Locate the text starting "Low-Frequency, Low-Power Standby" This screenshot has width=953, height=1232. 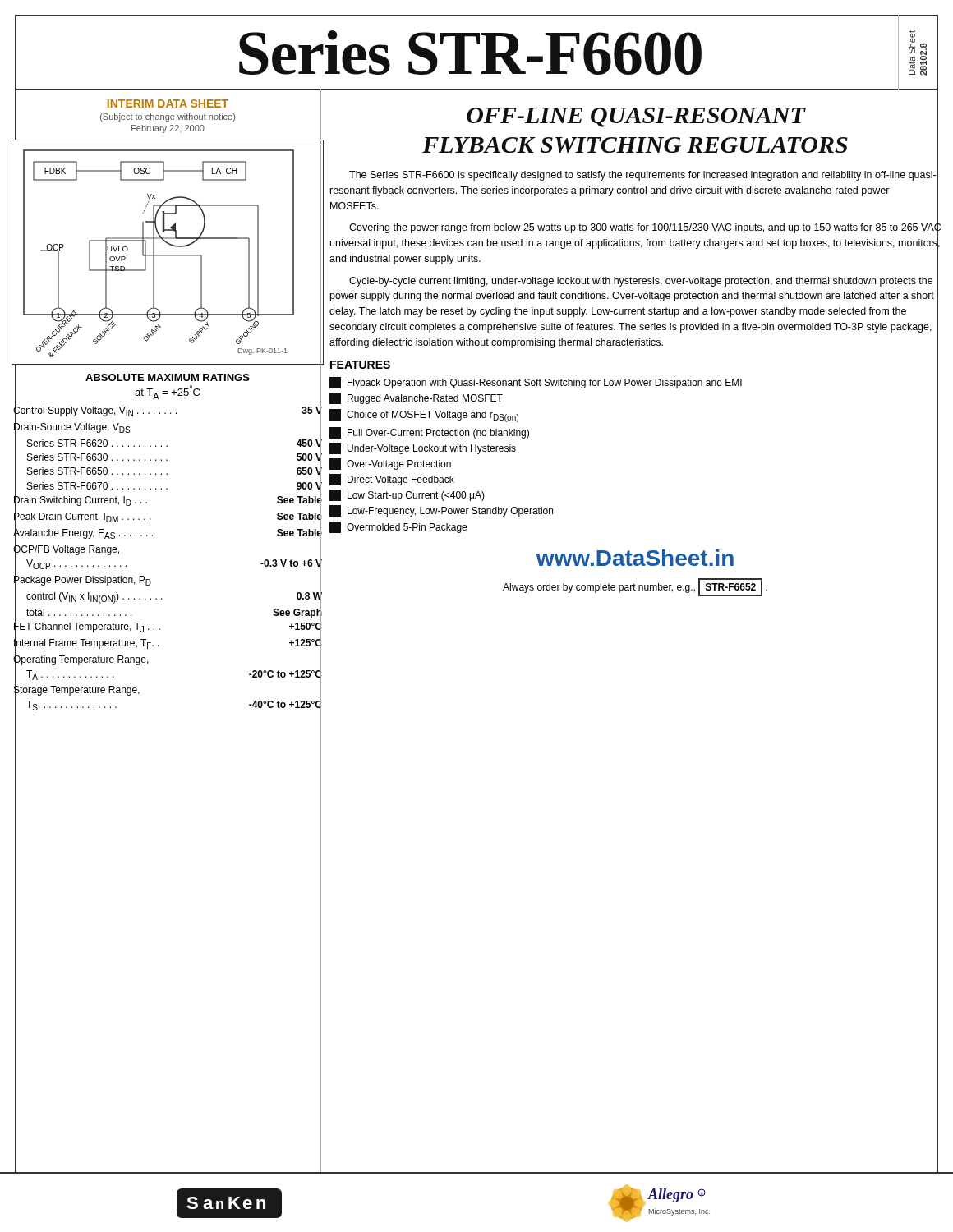pyautogui.click(x=442, y=511)
